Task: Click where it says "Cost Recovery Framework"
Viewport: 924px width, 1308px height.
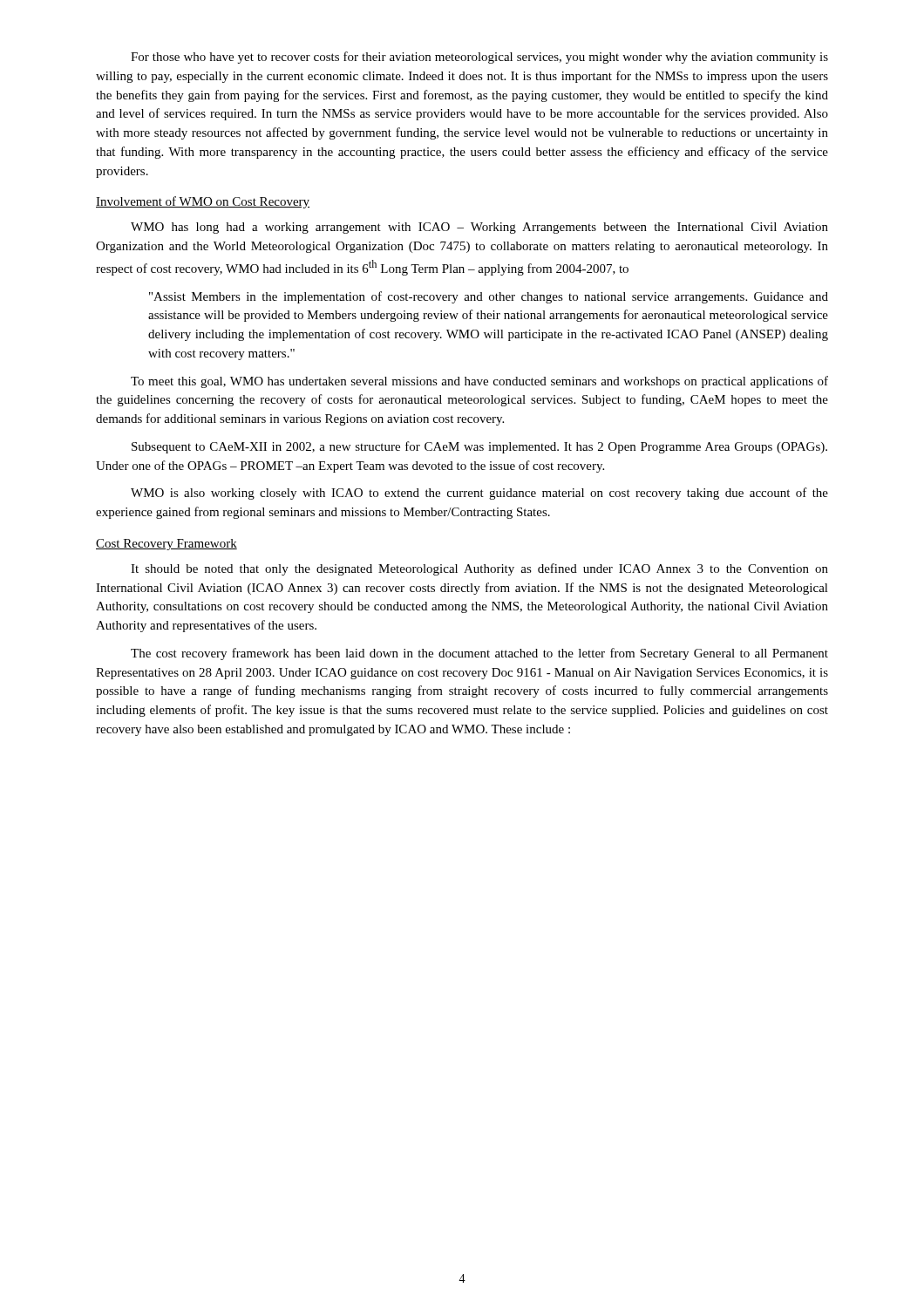Action: [166, 543]
